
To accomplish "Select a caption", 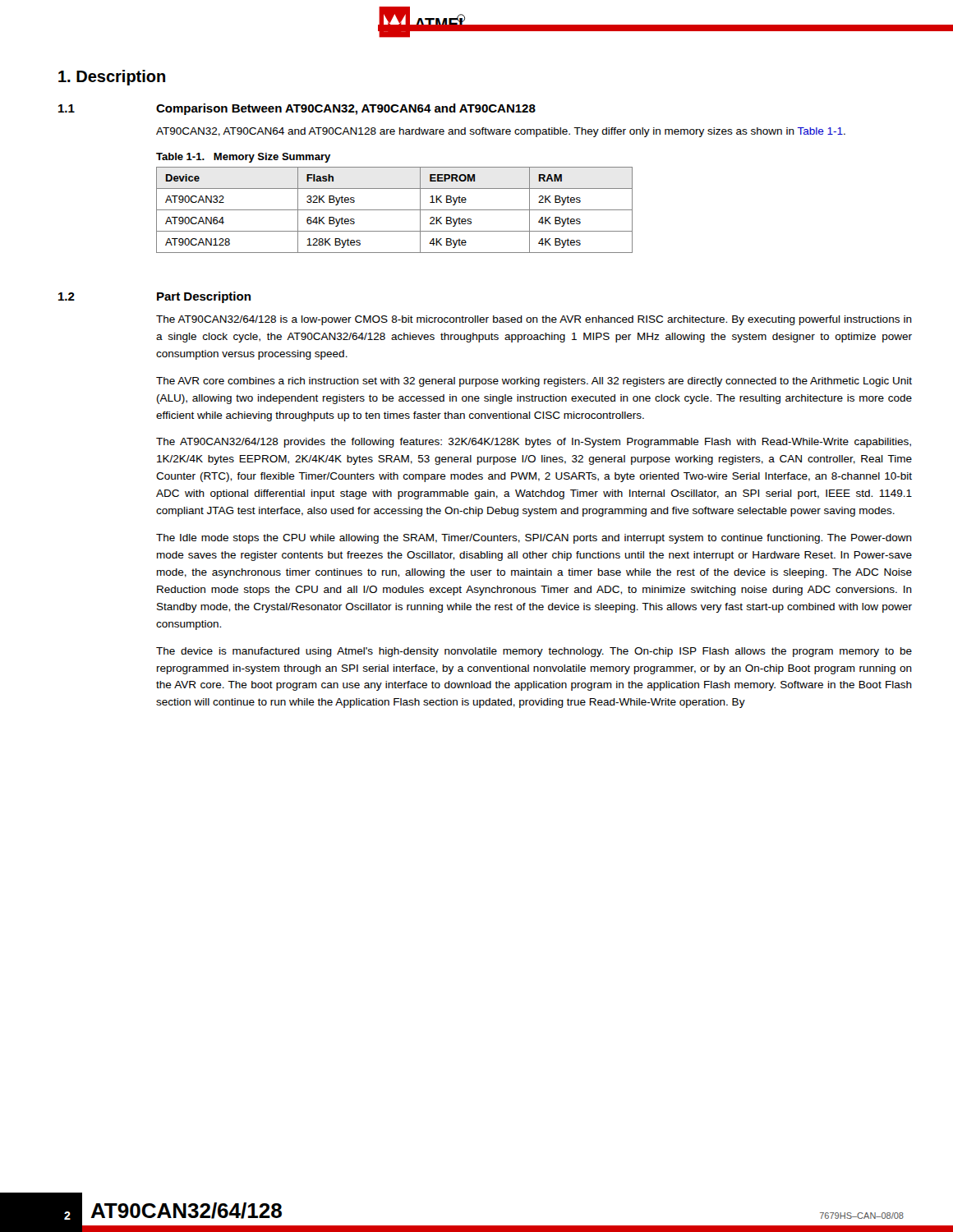I will (243, 156).
